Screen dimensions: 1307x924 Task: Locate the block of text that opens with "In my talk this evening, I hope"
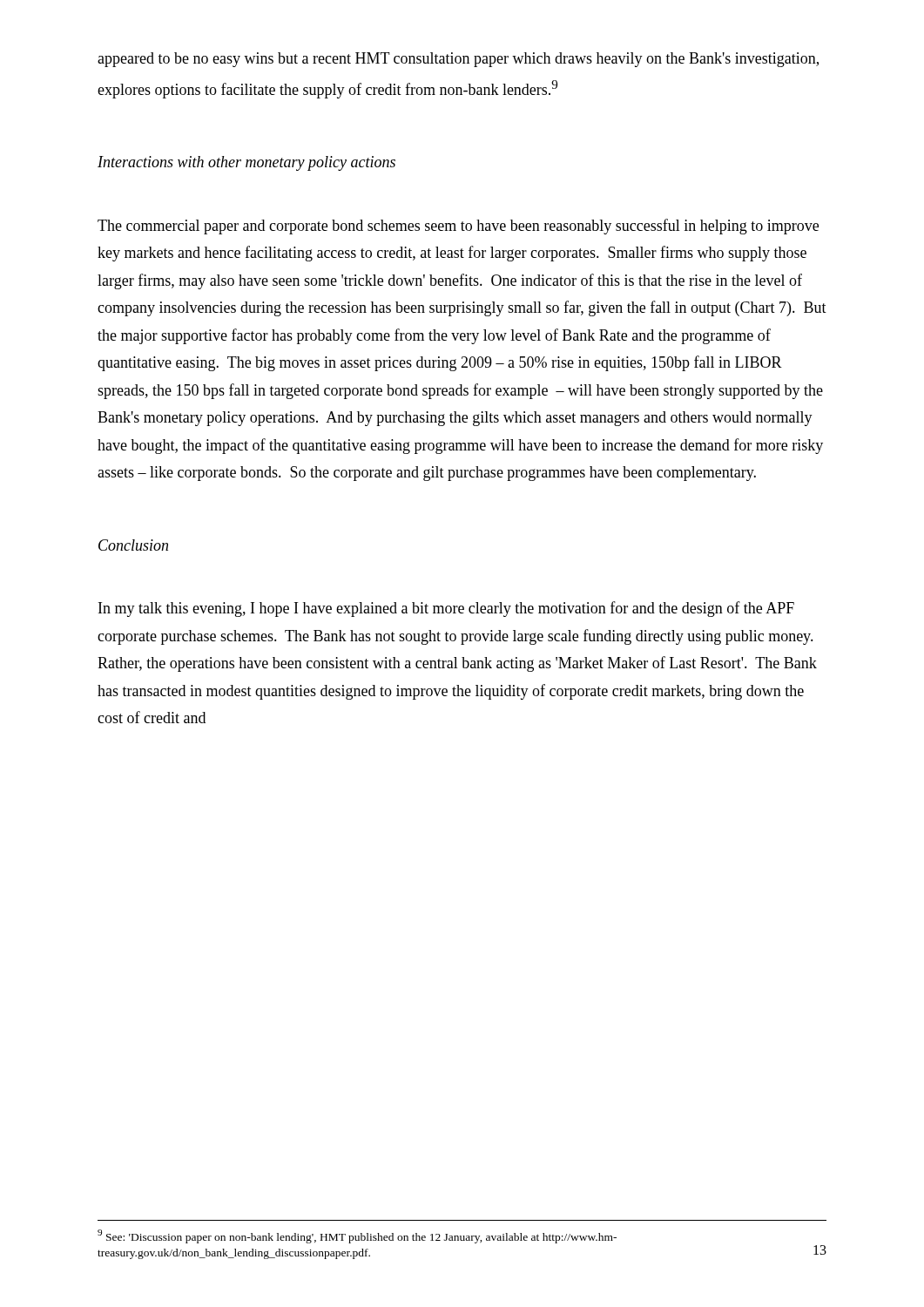click(x=458, y=663)
